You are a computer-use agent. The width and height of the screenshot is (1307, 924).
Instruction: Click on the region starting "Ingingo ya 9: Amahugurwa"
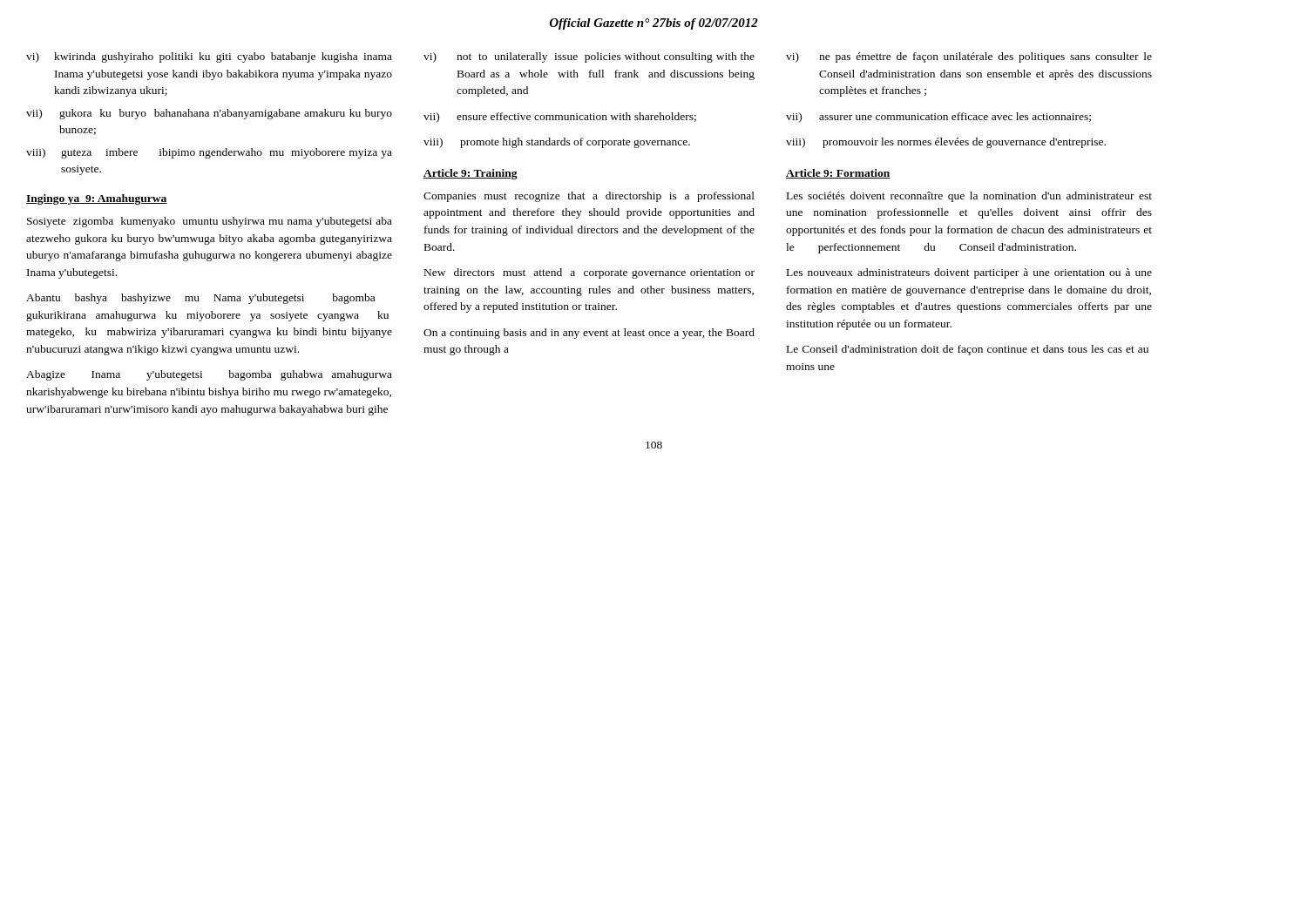tap(96, 198)
